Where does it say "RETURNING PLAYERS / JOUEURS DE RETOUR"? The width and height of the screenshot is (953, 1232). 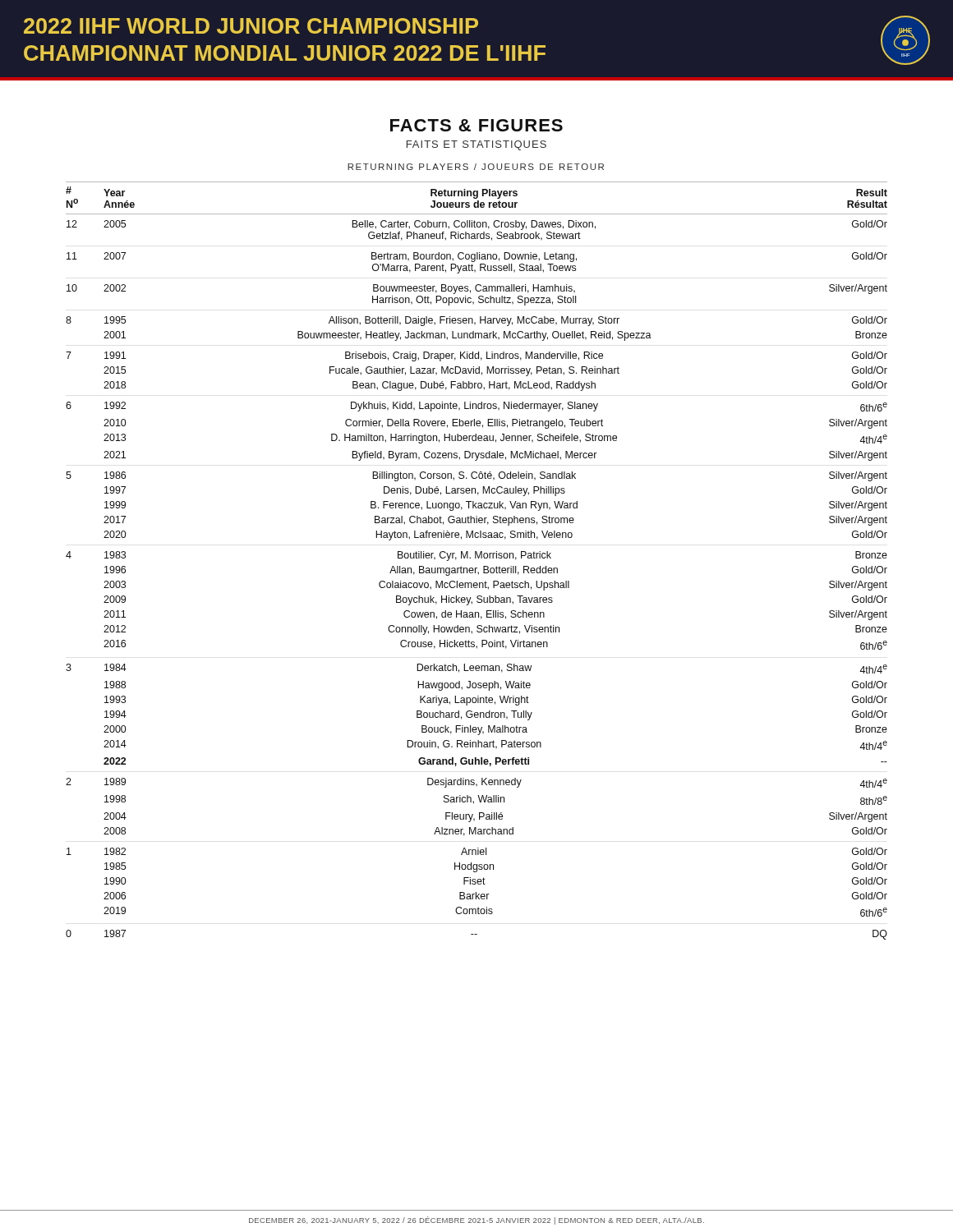click(x=476, y=167)
